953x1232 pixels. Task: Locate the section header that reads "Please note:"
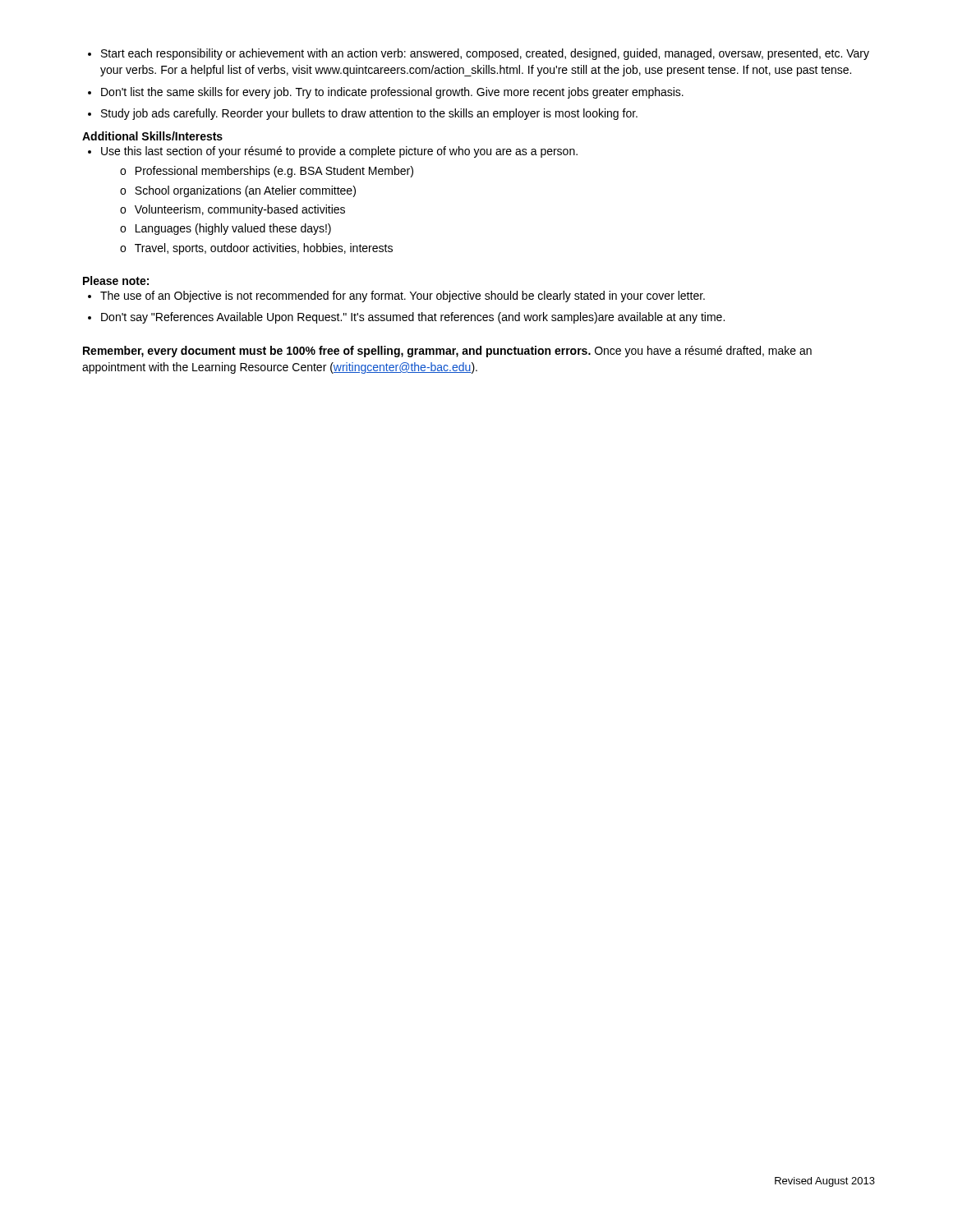coord(116,281)
